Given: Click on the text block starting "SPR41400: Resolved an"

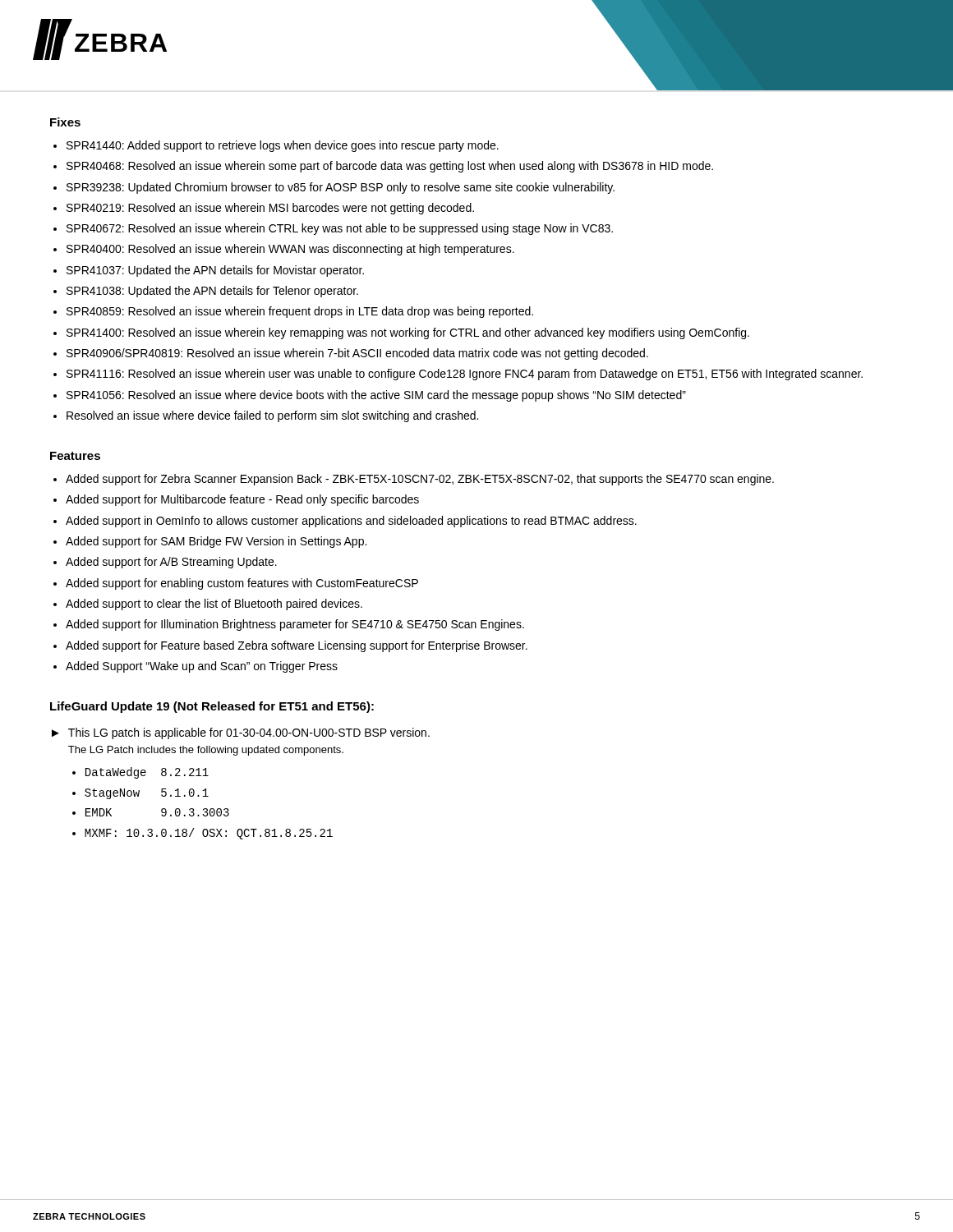Looking at the screenshot, I should tap(408, 332).
